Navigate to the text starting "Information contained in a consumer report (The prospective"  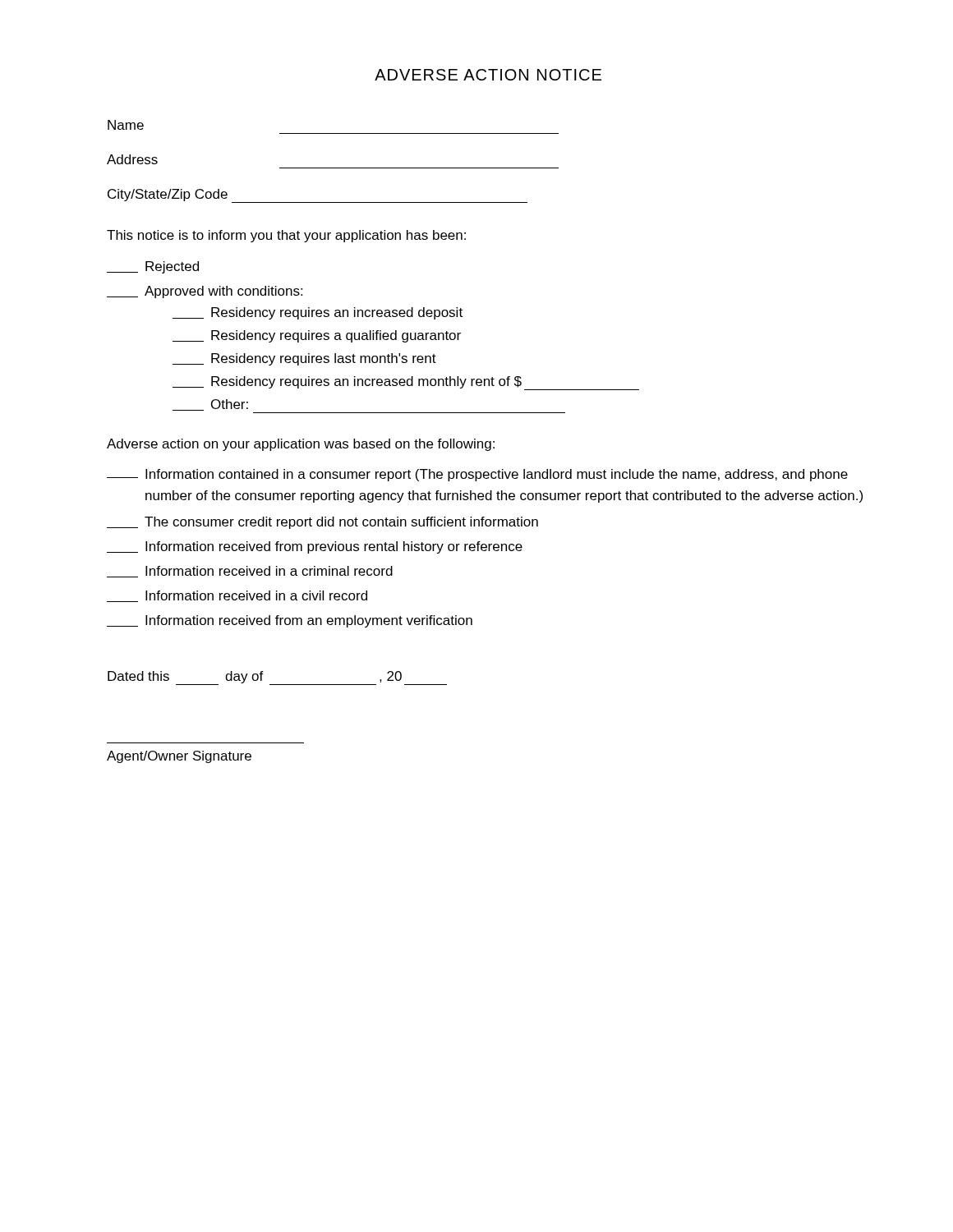coord(489,485)
